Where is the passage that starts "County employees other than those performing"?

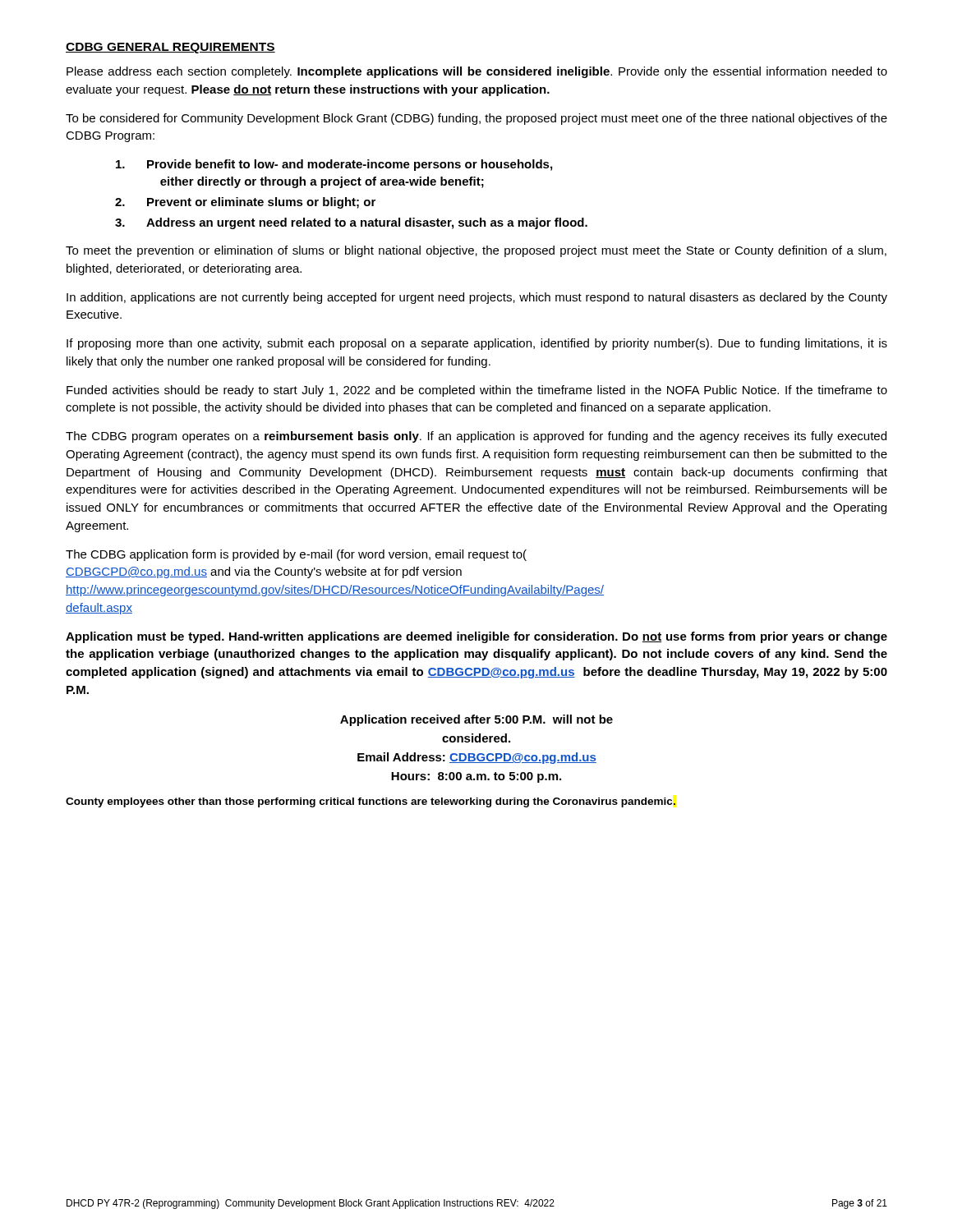371,801
